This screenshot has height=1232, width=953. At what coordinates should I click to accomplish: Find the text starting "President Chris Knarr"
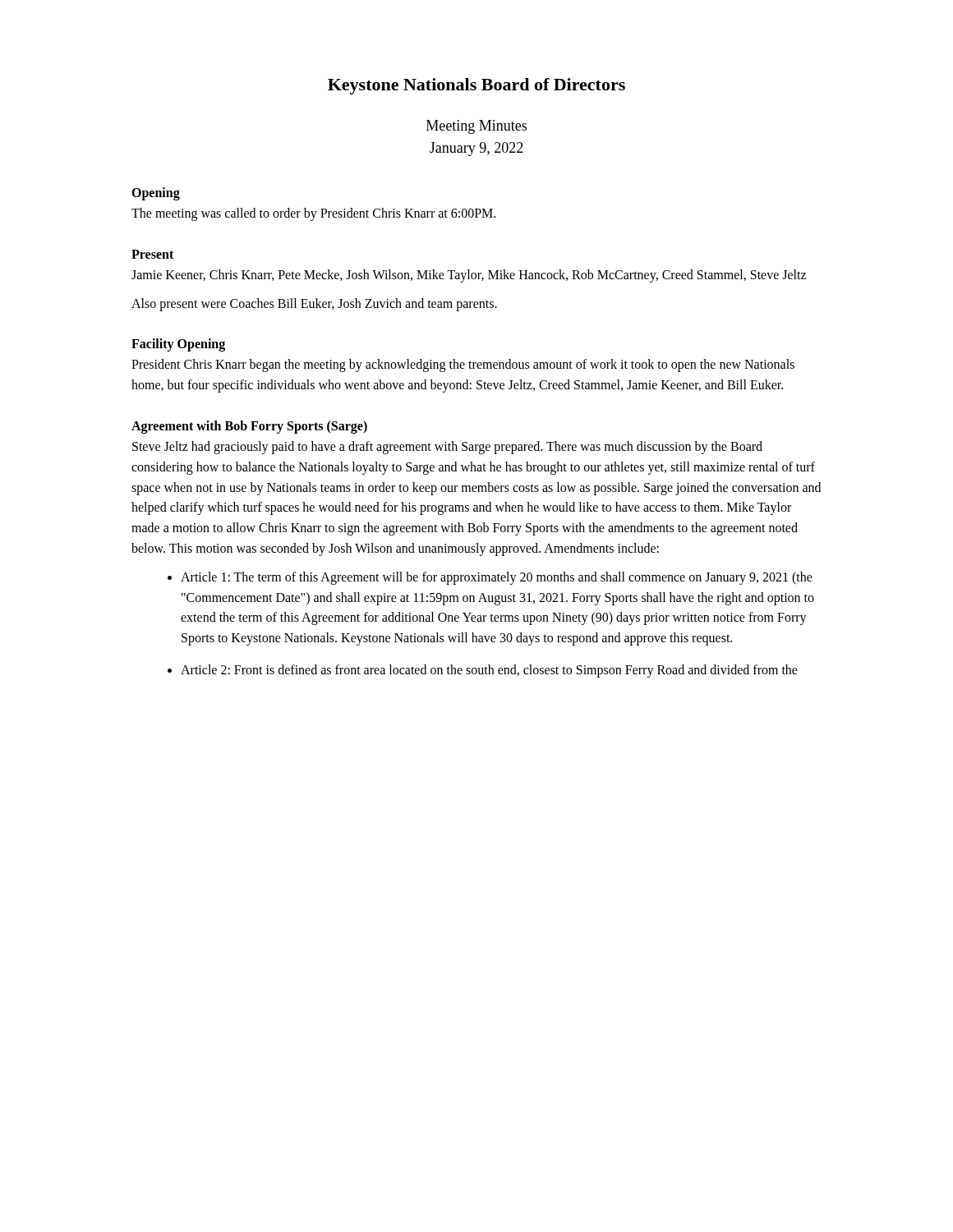click(463, 375)
